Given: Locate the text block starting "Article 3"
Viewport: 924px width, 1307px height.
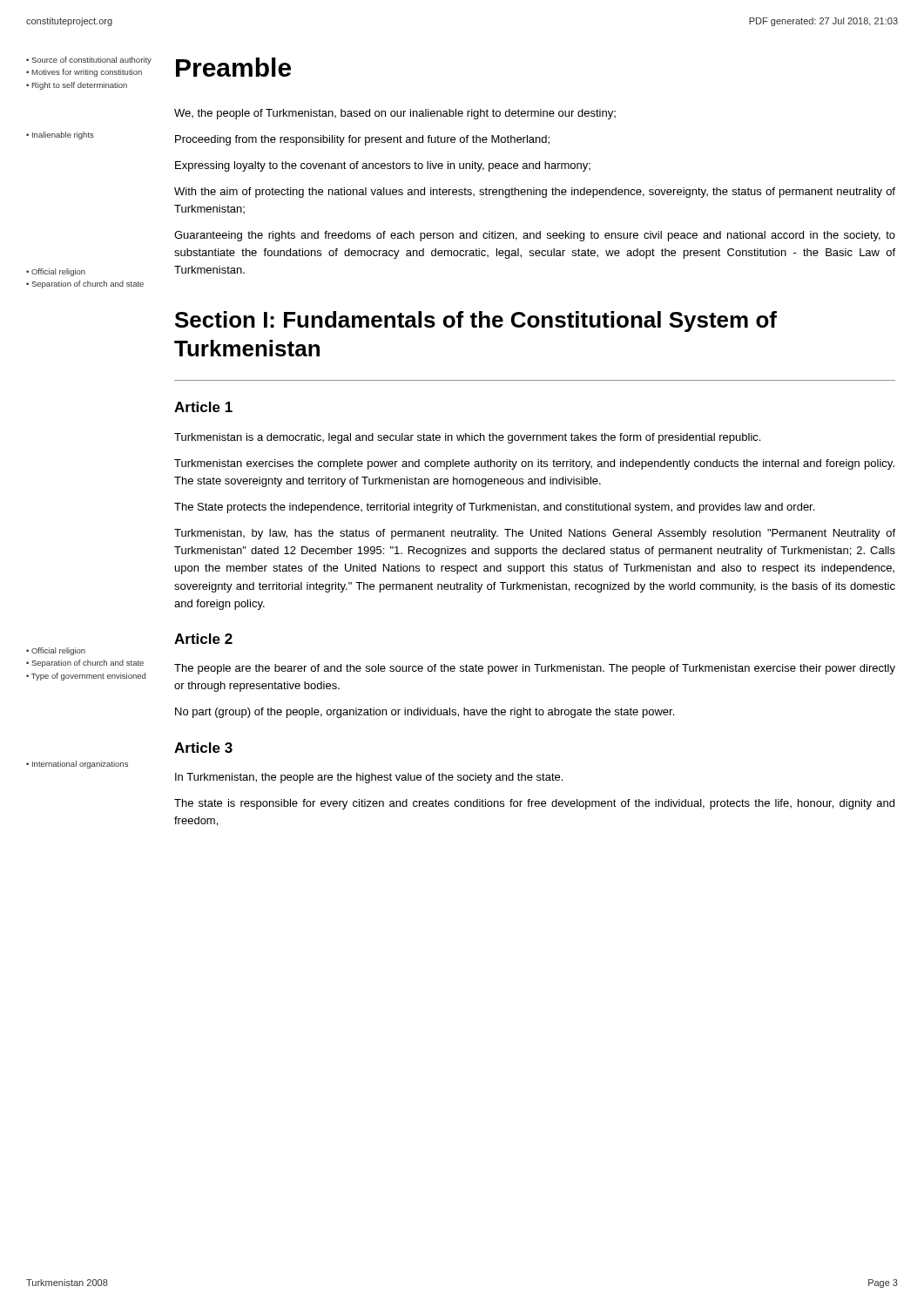Looking at the screenshot, I should click(203, 748).
